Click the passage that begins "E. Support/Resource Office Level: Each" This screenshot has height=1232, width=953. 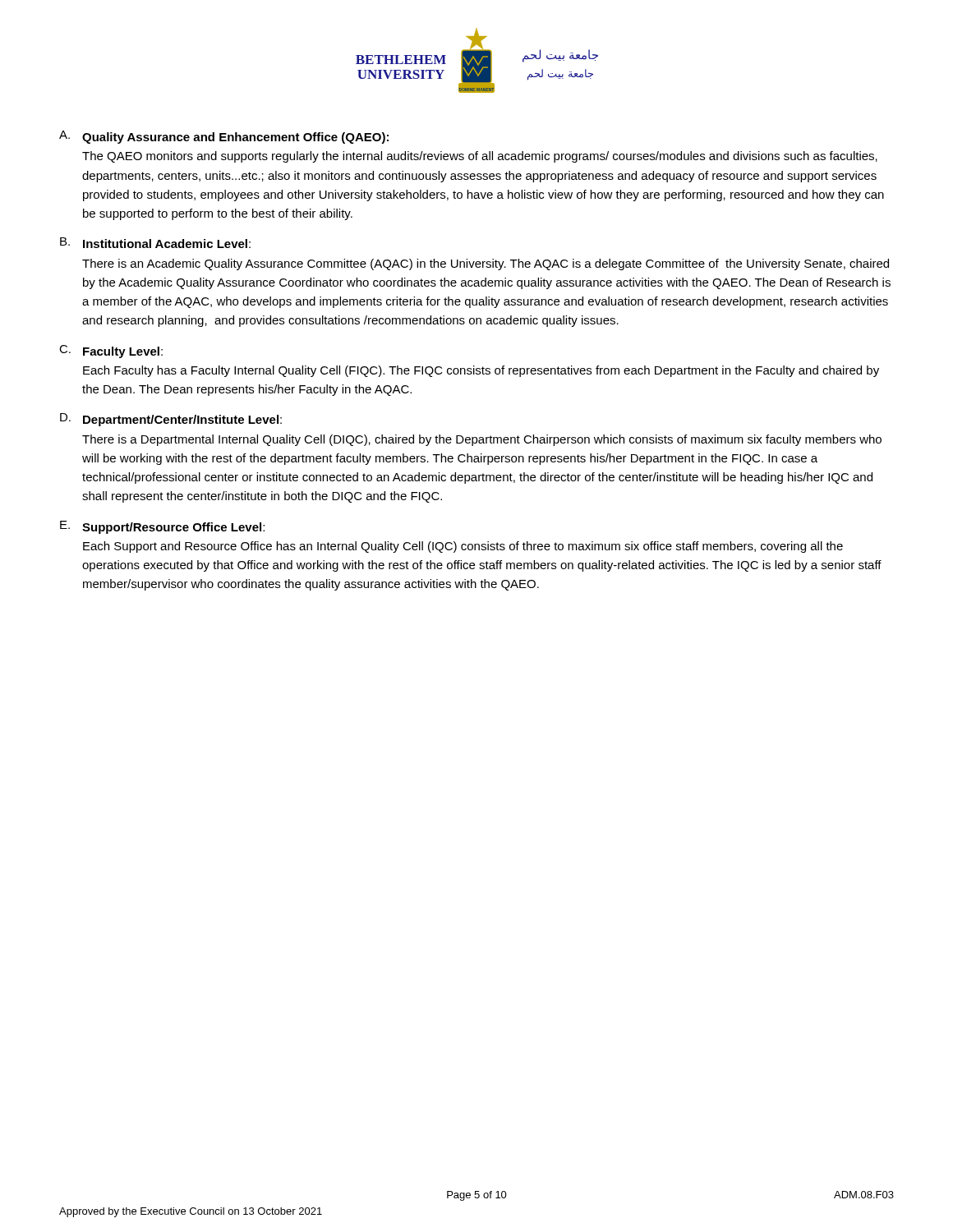pos(476,555)
